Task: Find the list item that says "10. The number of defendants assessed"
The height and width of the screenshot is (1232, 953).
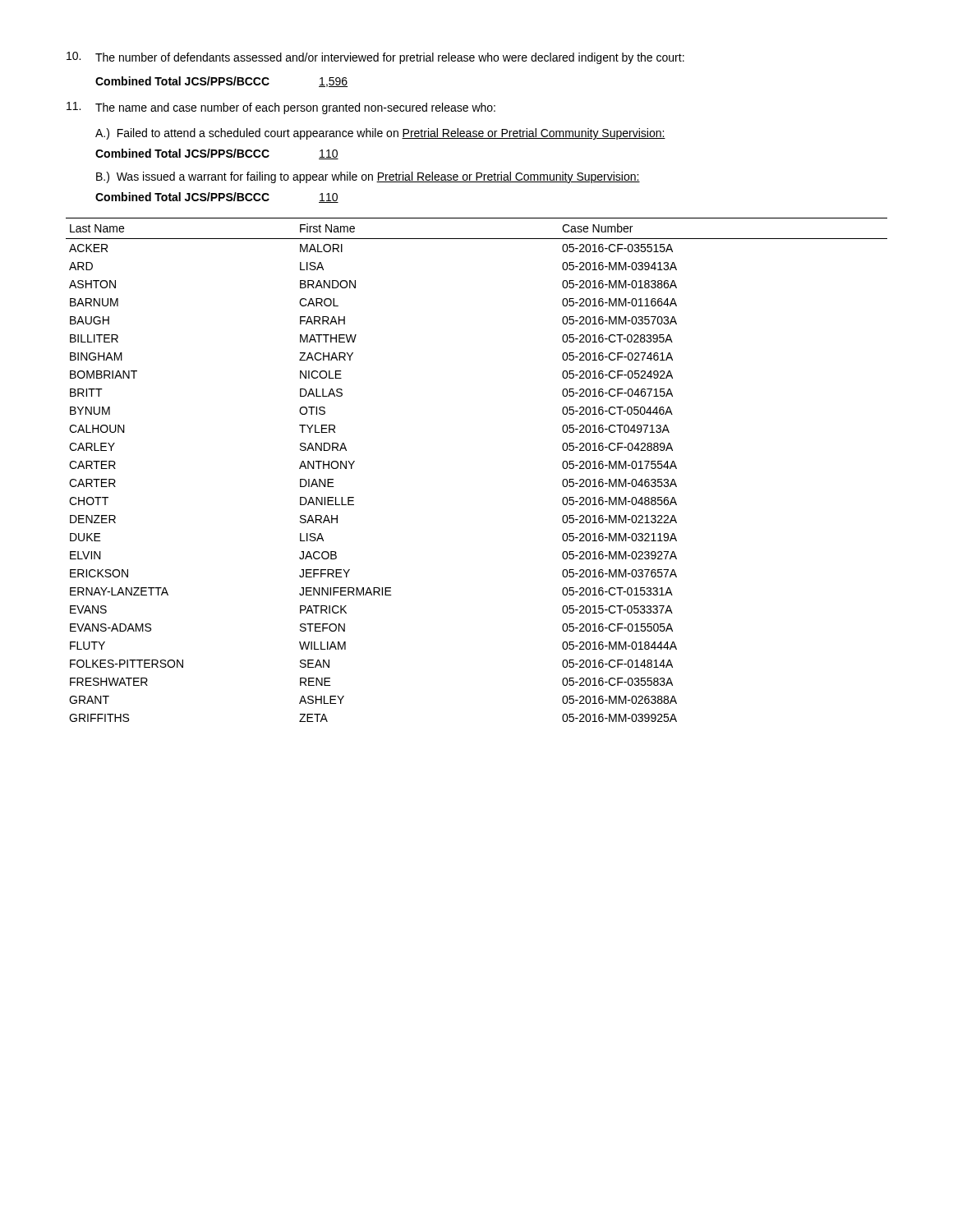Action: tap(476, 58)
